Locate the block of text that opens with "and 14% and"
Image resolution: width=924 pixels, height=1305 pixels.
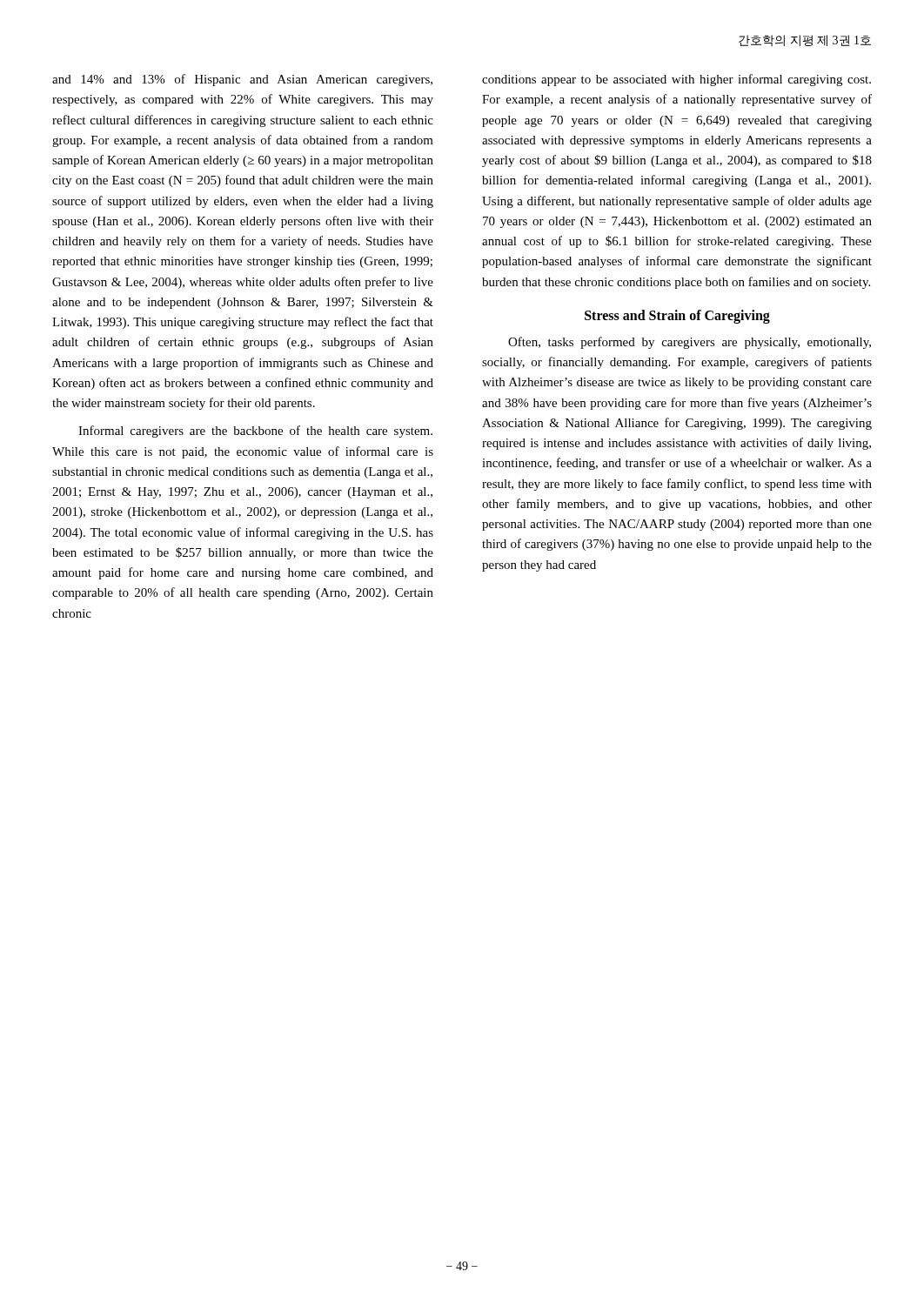[243, 347]
